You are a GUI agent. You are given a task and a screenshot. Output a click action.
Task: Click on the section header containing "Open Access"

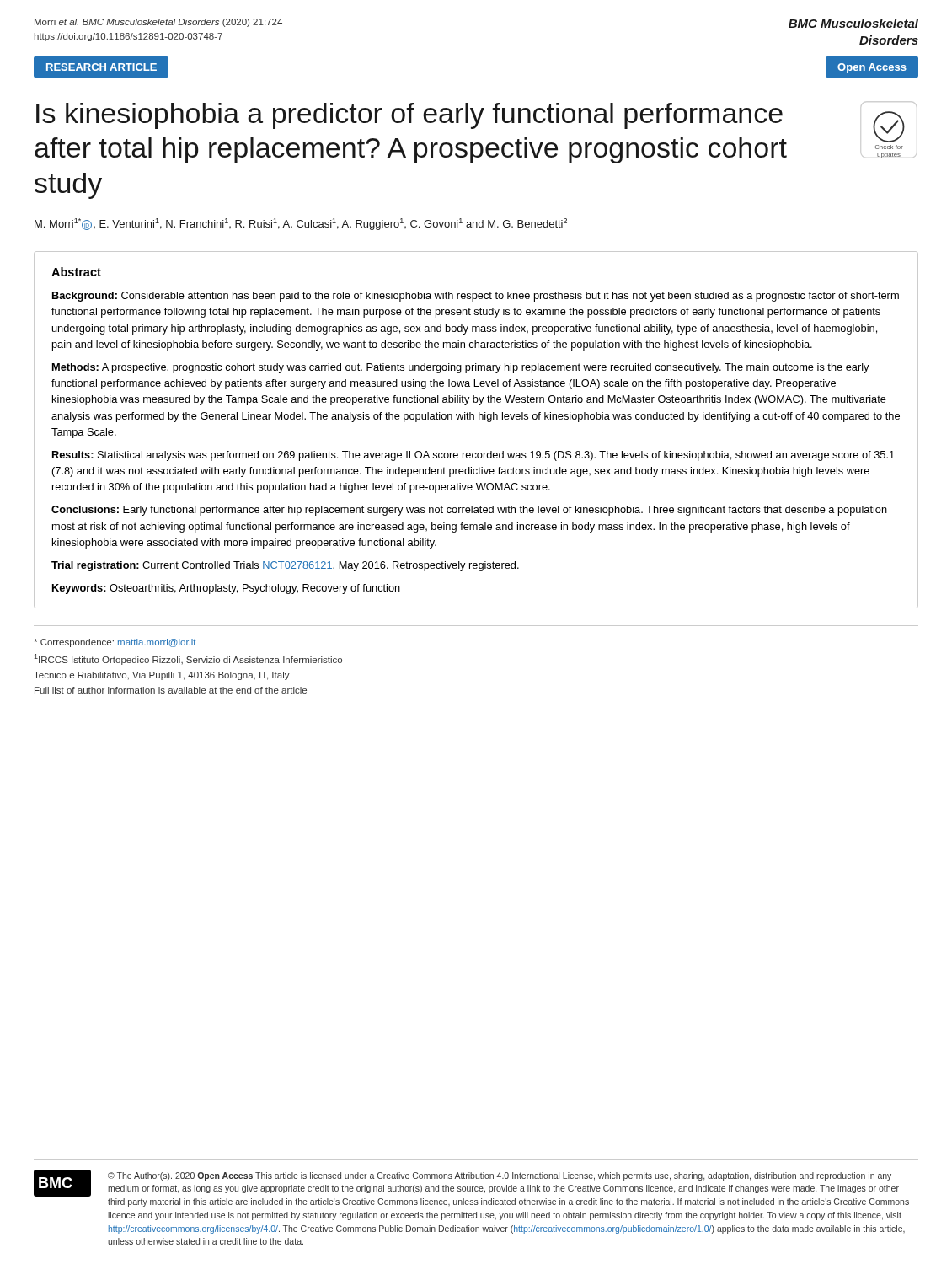coord(872,67)
